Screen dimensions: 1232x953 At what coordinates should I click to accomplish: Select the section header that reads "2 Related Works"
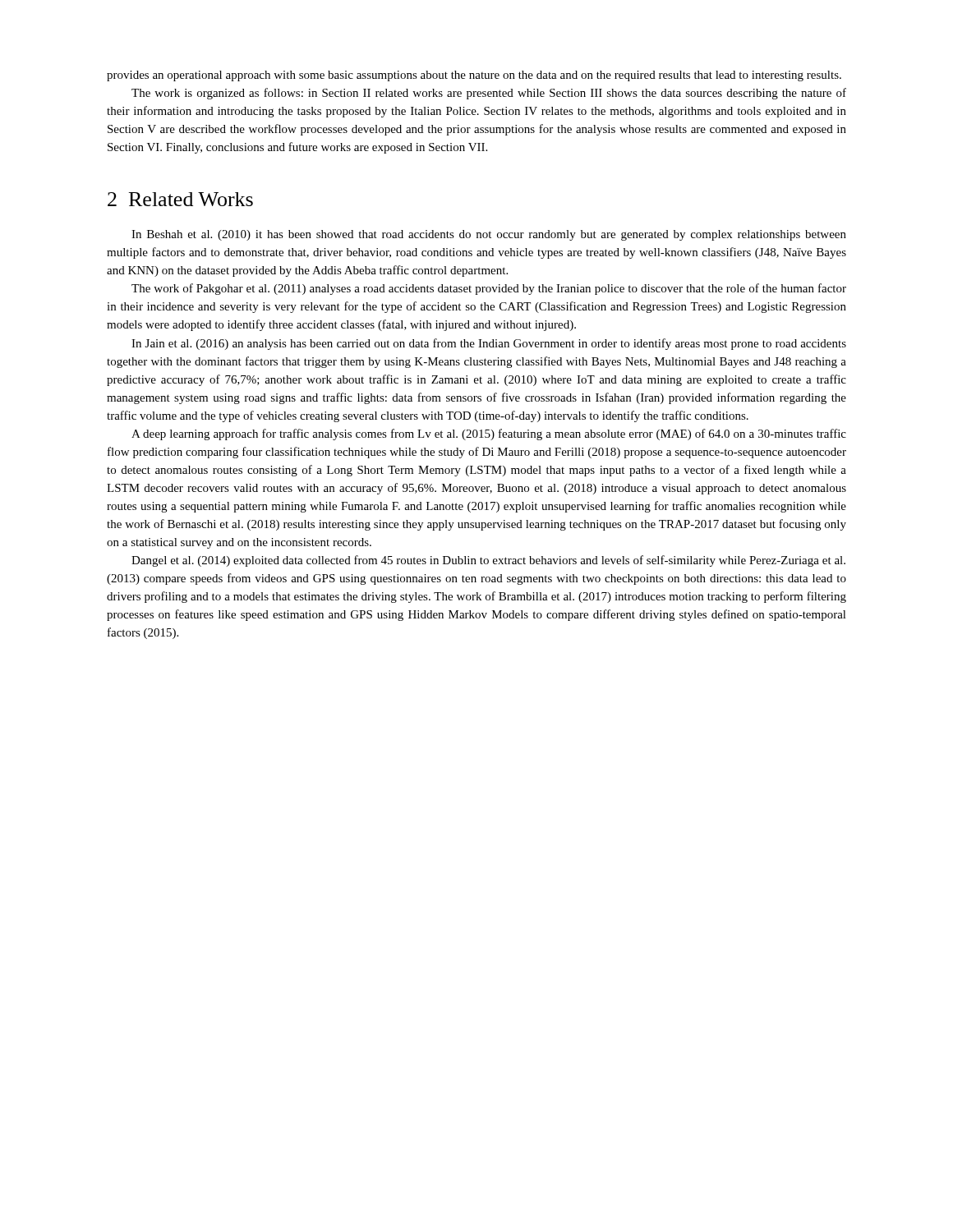coord(180,199)
